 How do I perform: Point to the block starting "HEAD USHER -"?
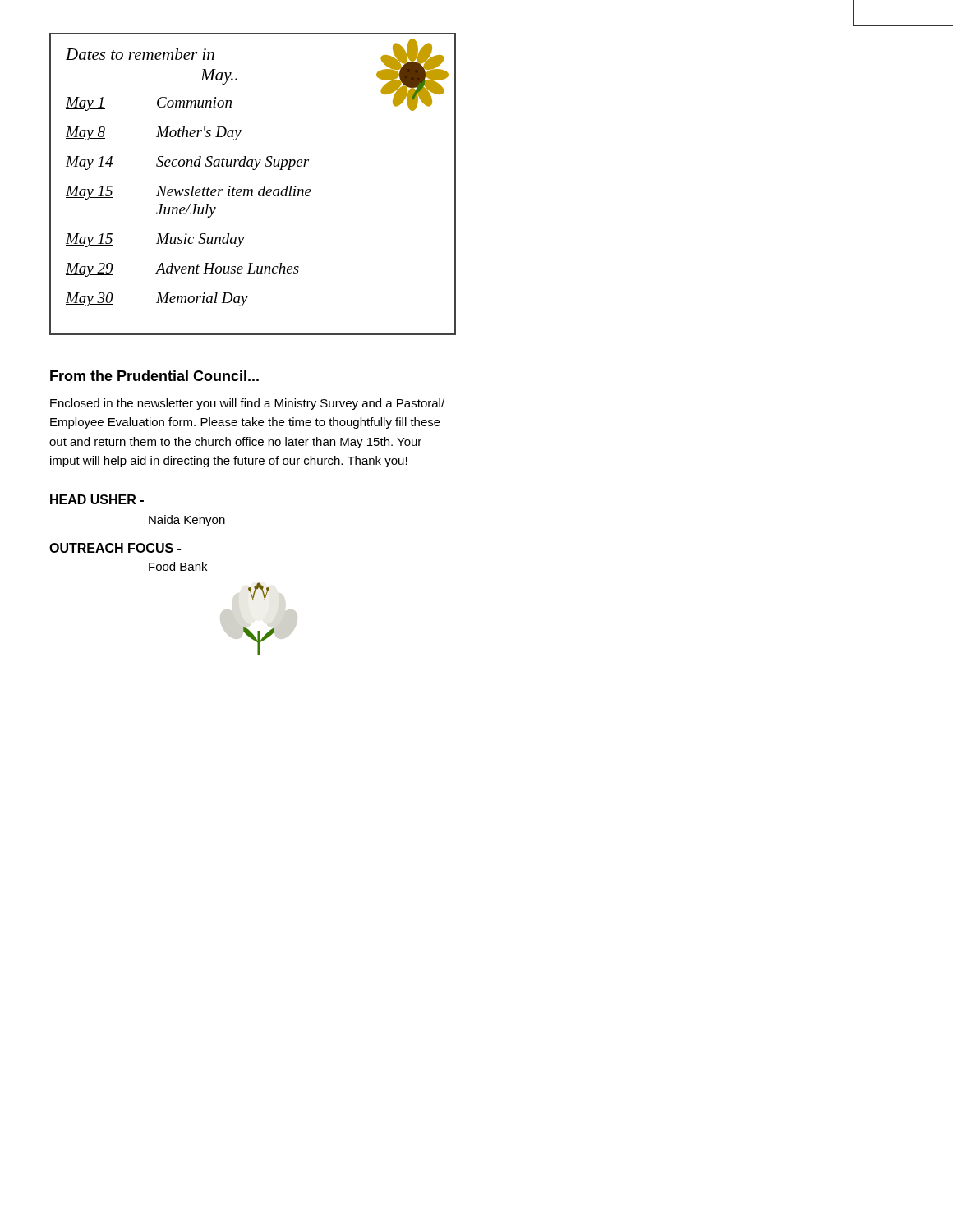97,500
